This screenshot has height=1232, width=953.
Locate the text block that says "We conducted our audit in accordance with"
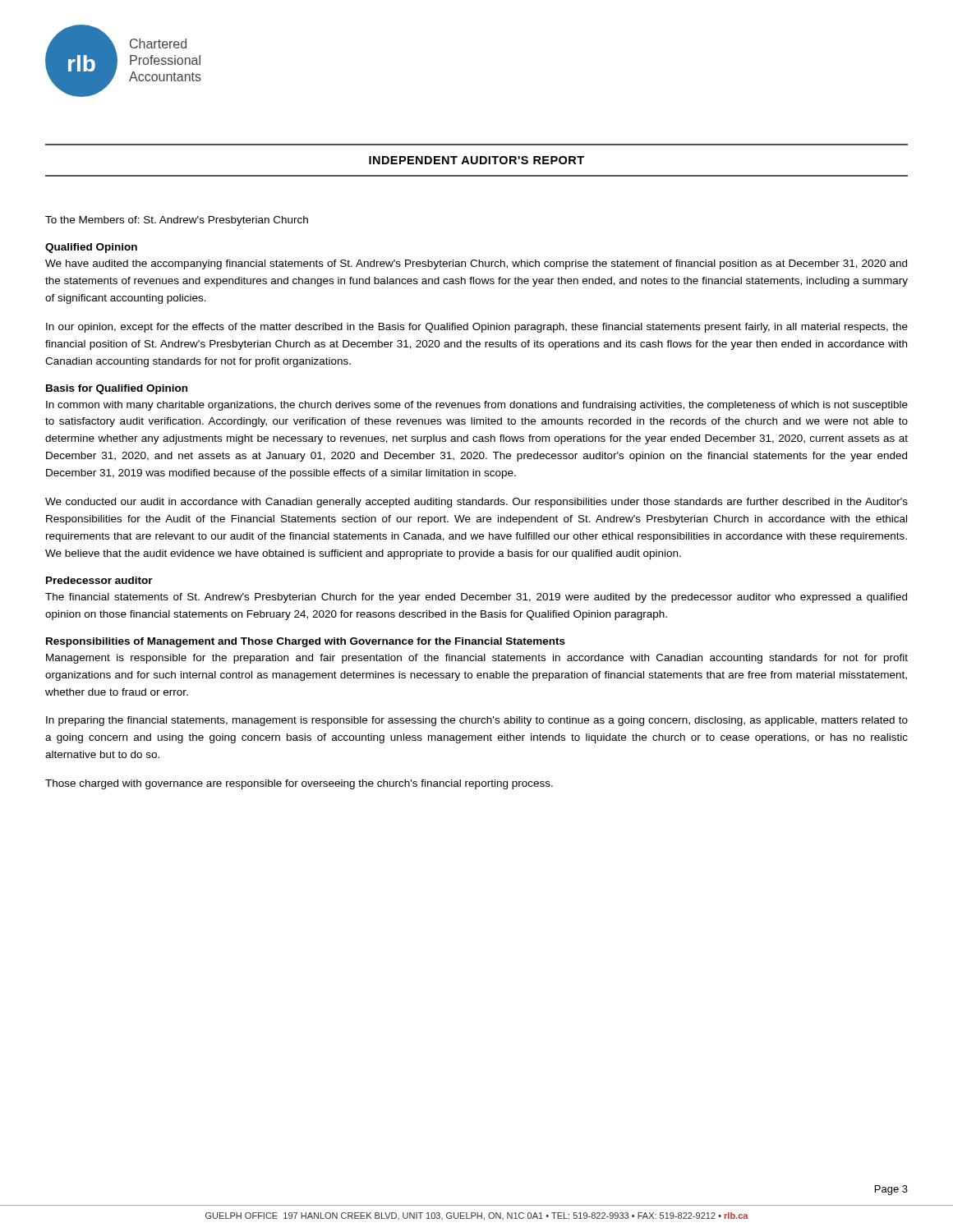click(x=476, y=527)
